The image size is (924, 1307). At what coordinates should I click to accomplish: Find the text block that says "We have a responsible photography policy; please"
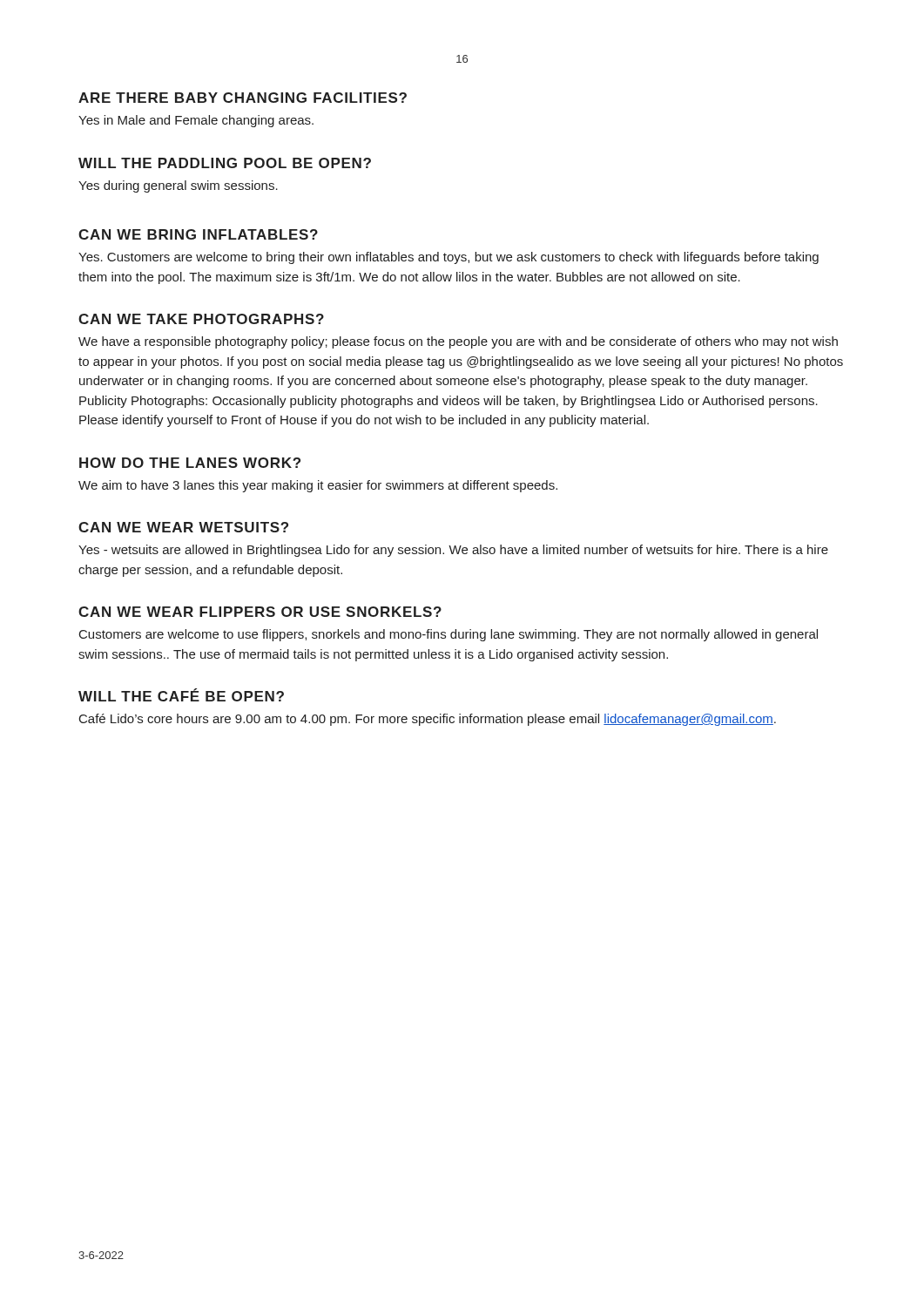[461, 380]
